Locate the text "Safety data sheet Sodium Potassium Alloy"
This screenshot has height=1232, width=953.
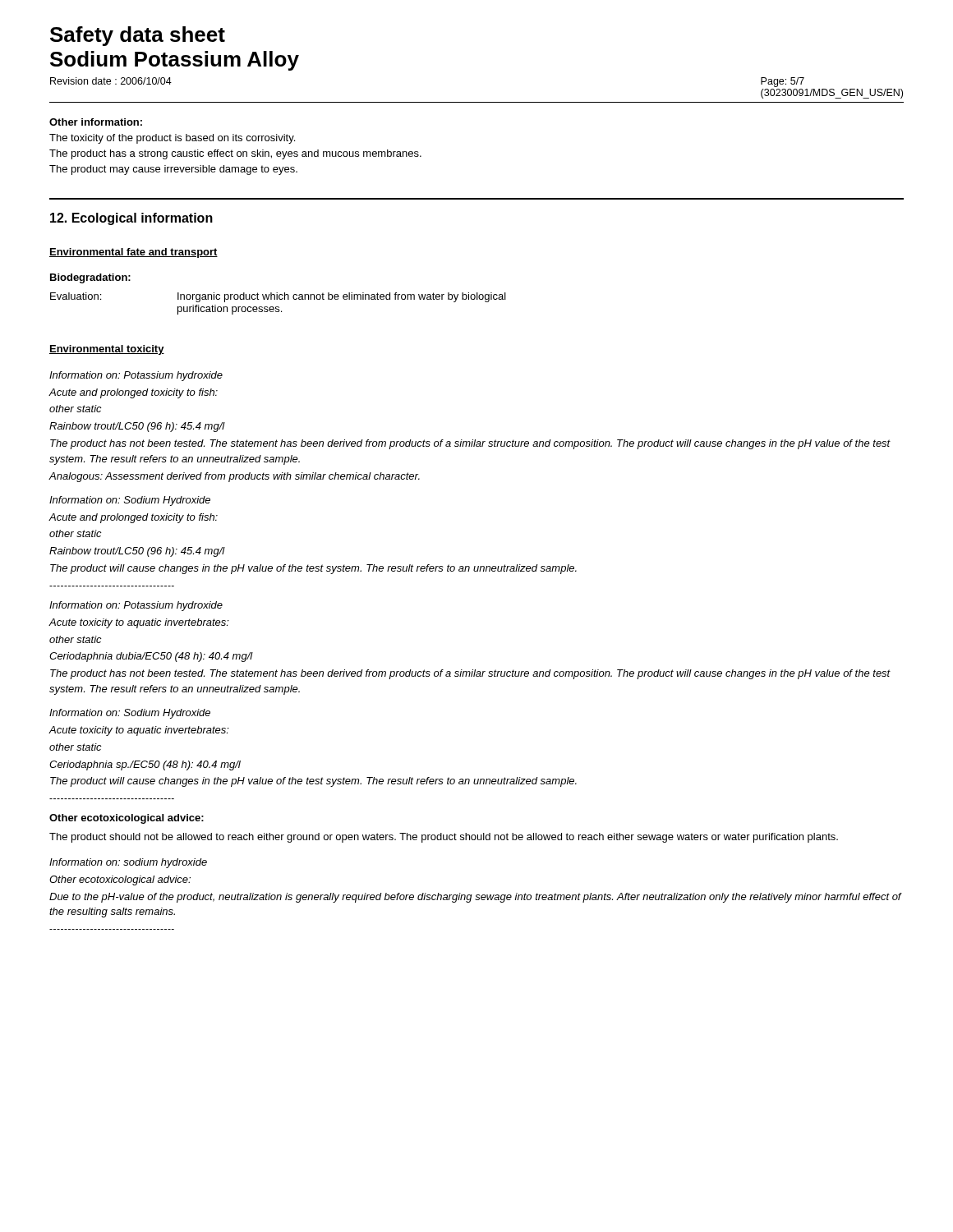click(138, 36)
